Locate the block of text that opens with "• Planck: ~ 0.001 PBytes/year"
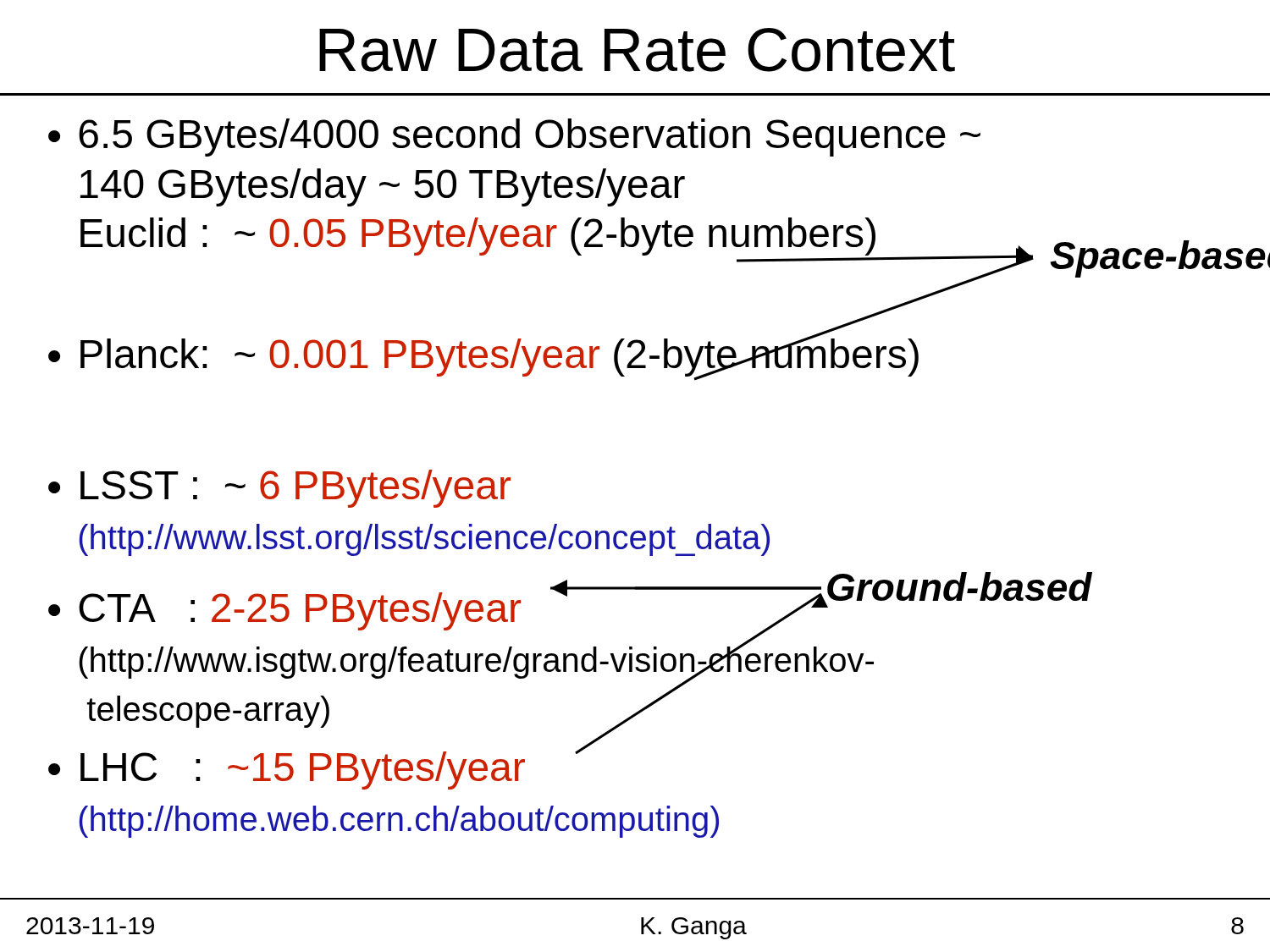The height and width of the screenshot is (952, 1270). tap(635, 355)
